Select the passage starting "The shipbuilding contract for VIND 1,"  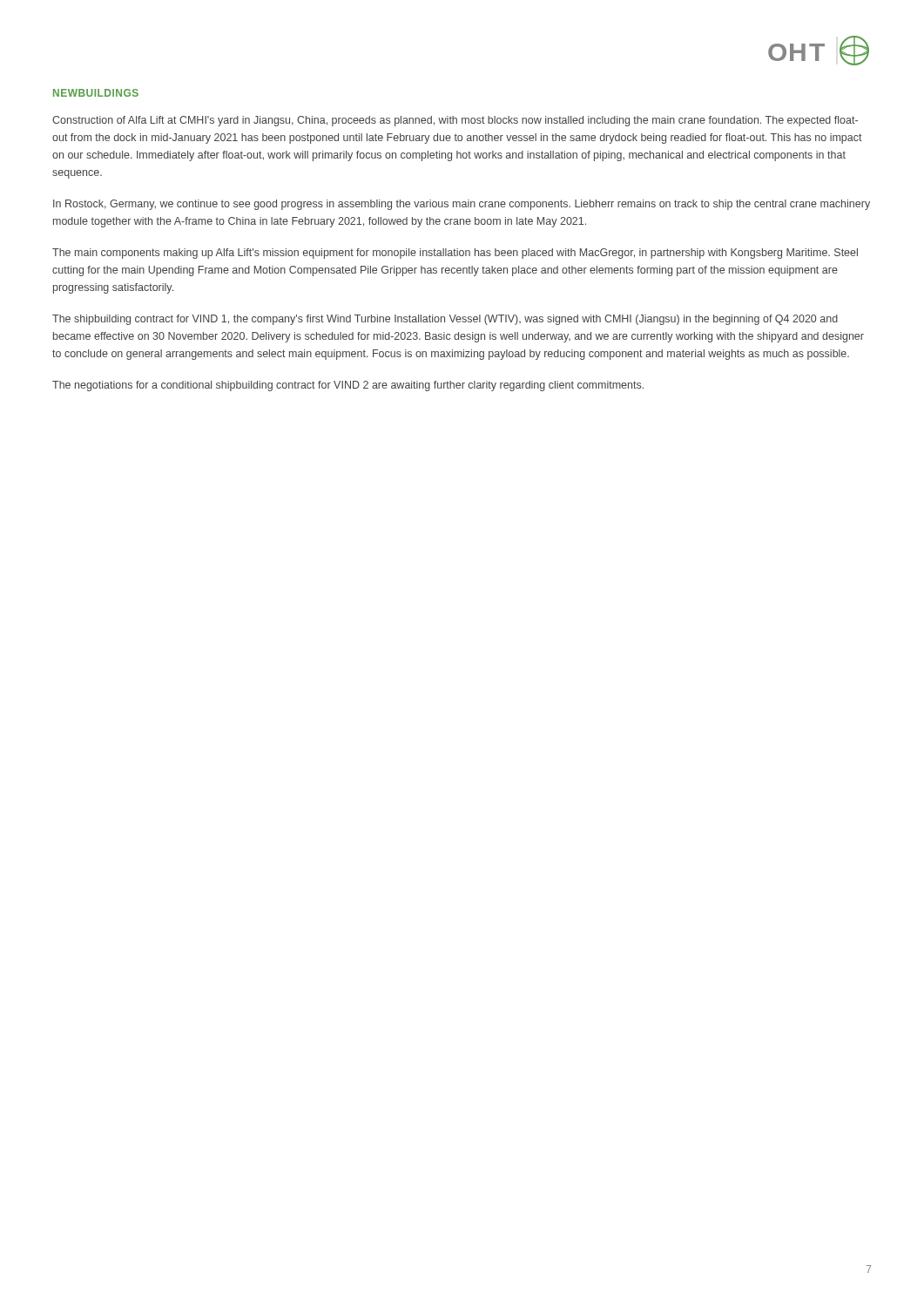[458, 336]
